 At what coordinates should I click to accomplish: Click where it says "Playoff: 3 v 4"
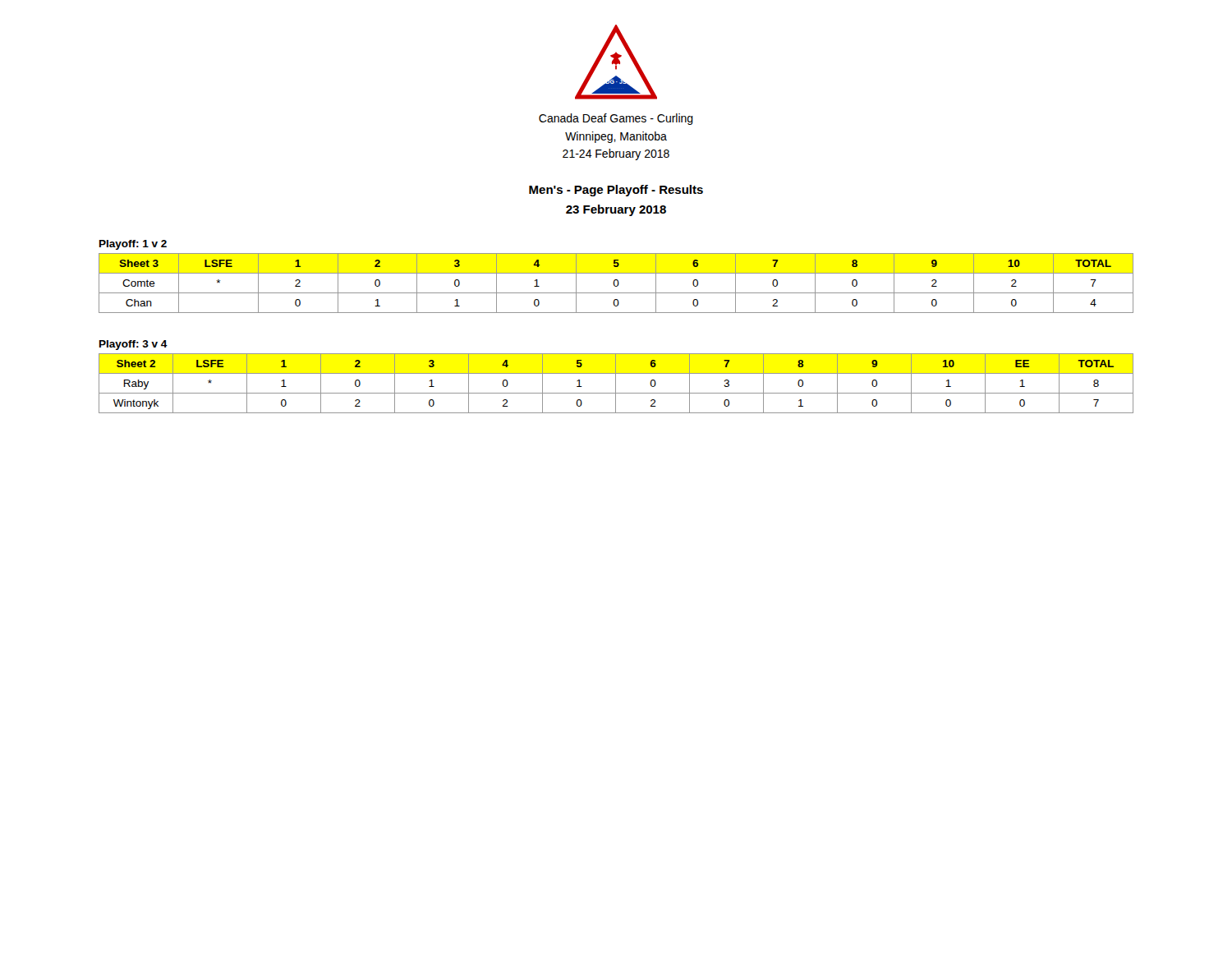pos(133,344)
